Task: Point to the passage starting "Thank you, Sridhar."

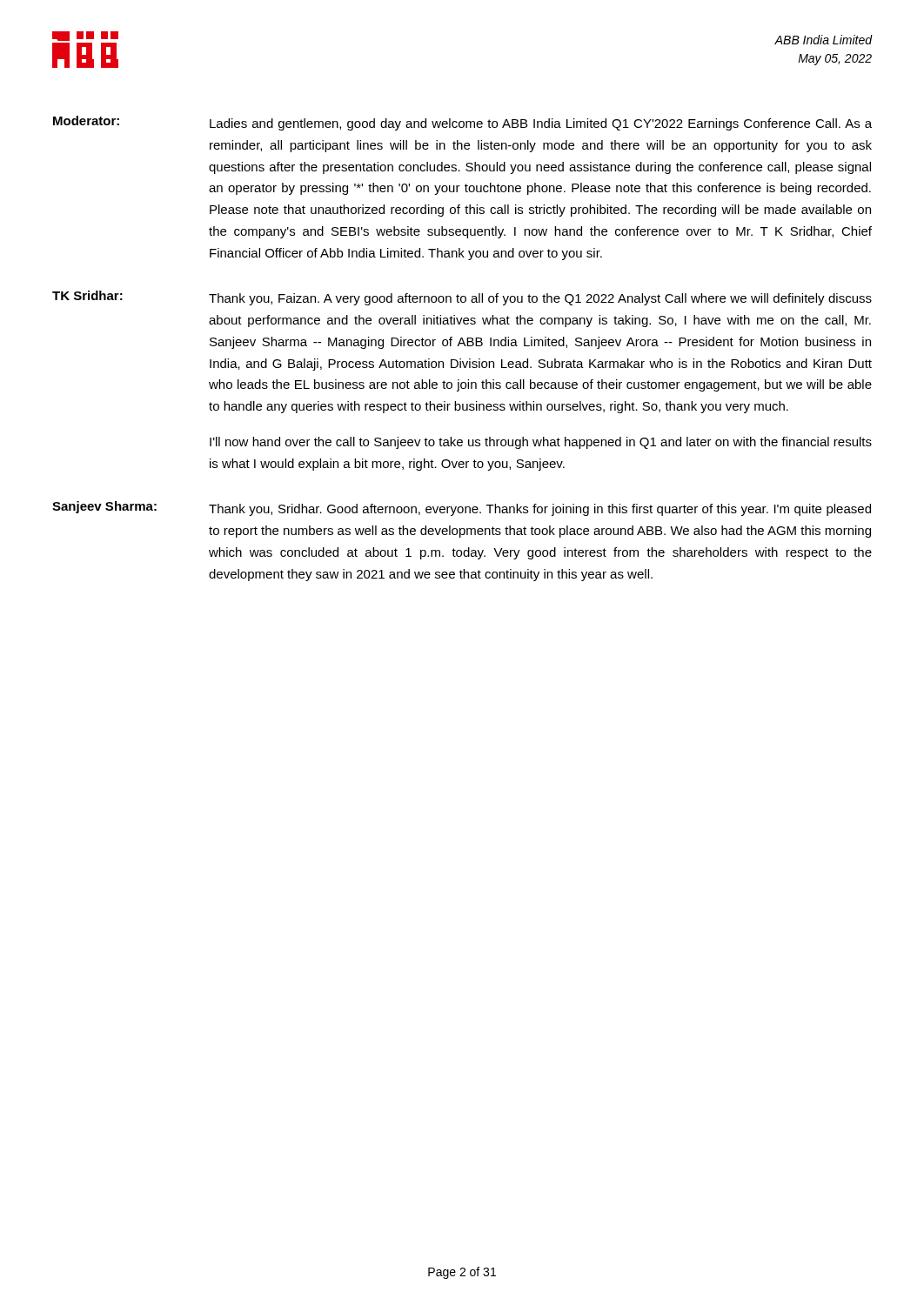Action: [540, 542]
